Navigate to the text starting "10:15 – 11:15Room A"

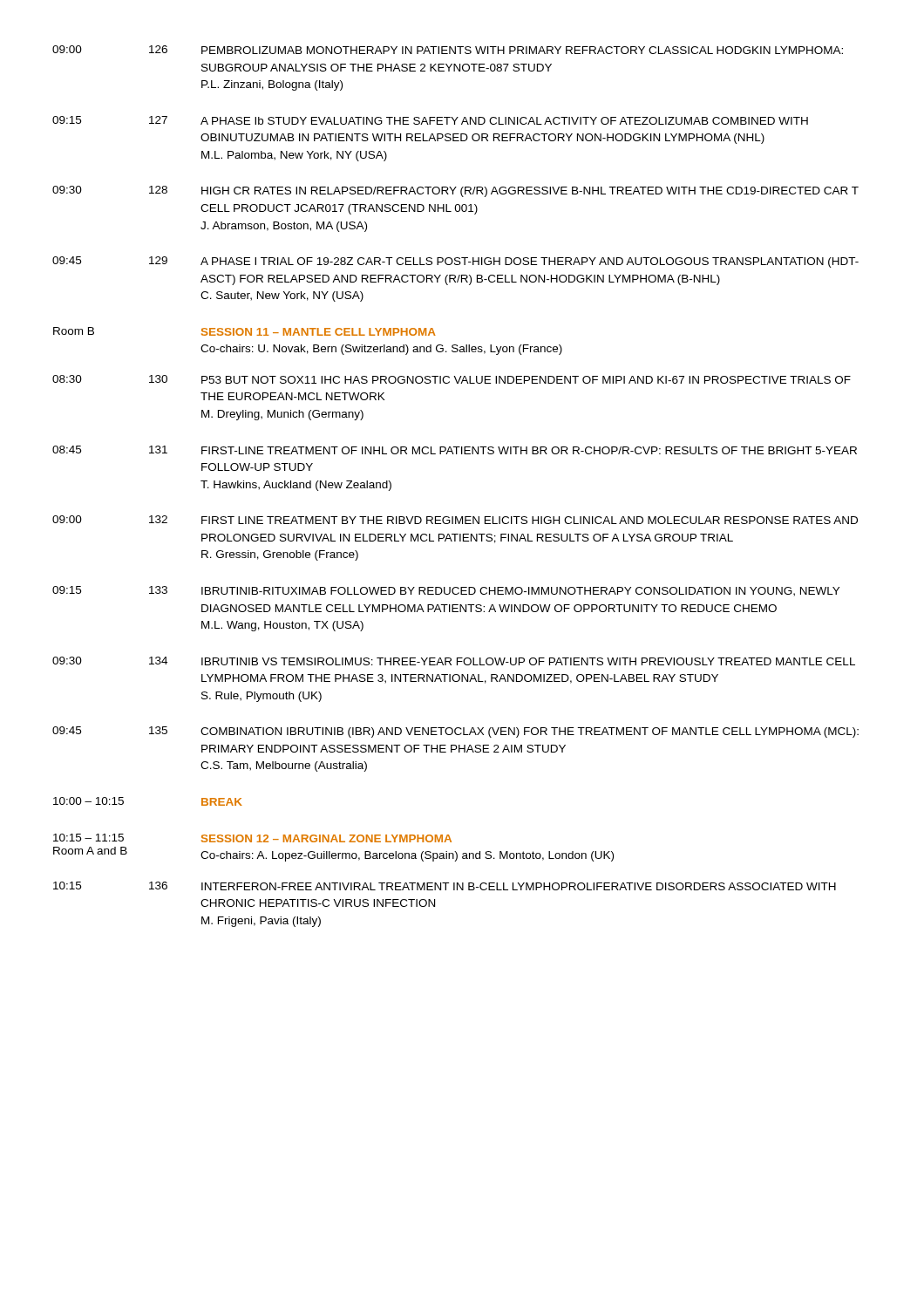[462, 847]
